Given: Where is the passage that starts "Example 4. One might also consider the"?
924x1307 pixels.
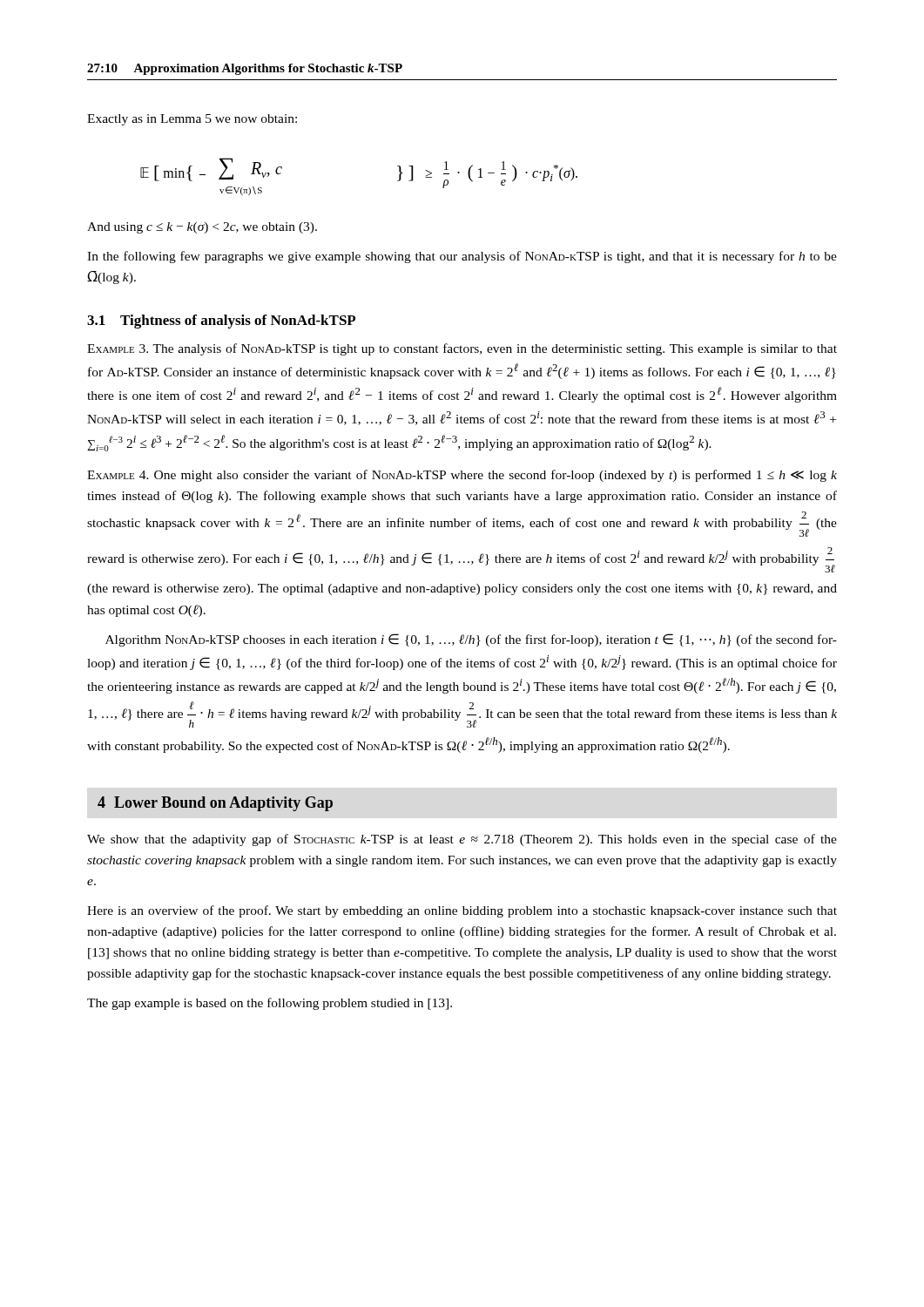Looking at the screenshot, I should [462, 476].
